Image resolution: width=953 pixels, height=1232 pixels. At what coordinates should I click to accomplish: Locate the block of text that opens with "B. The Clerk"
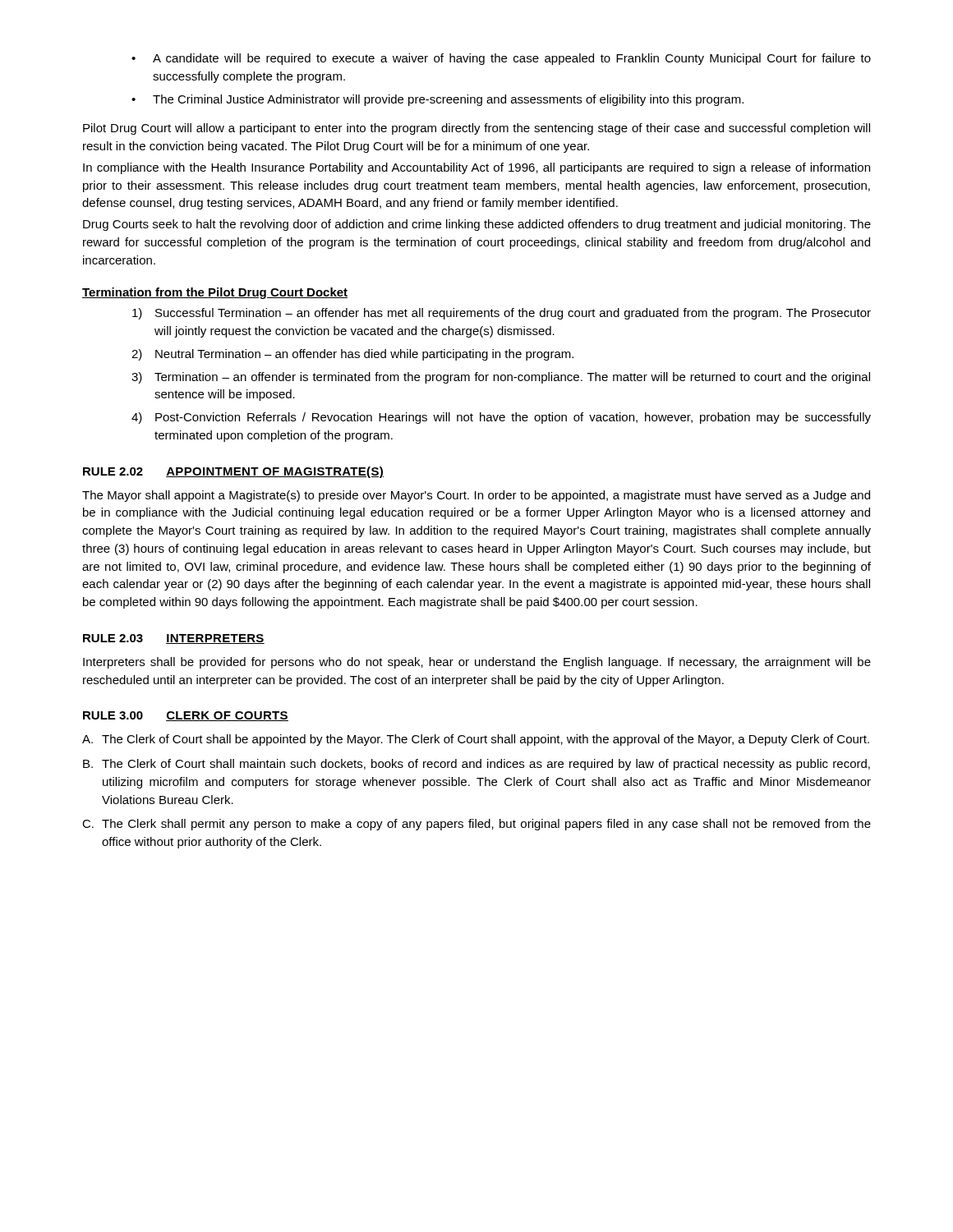pos(476,782)
